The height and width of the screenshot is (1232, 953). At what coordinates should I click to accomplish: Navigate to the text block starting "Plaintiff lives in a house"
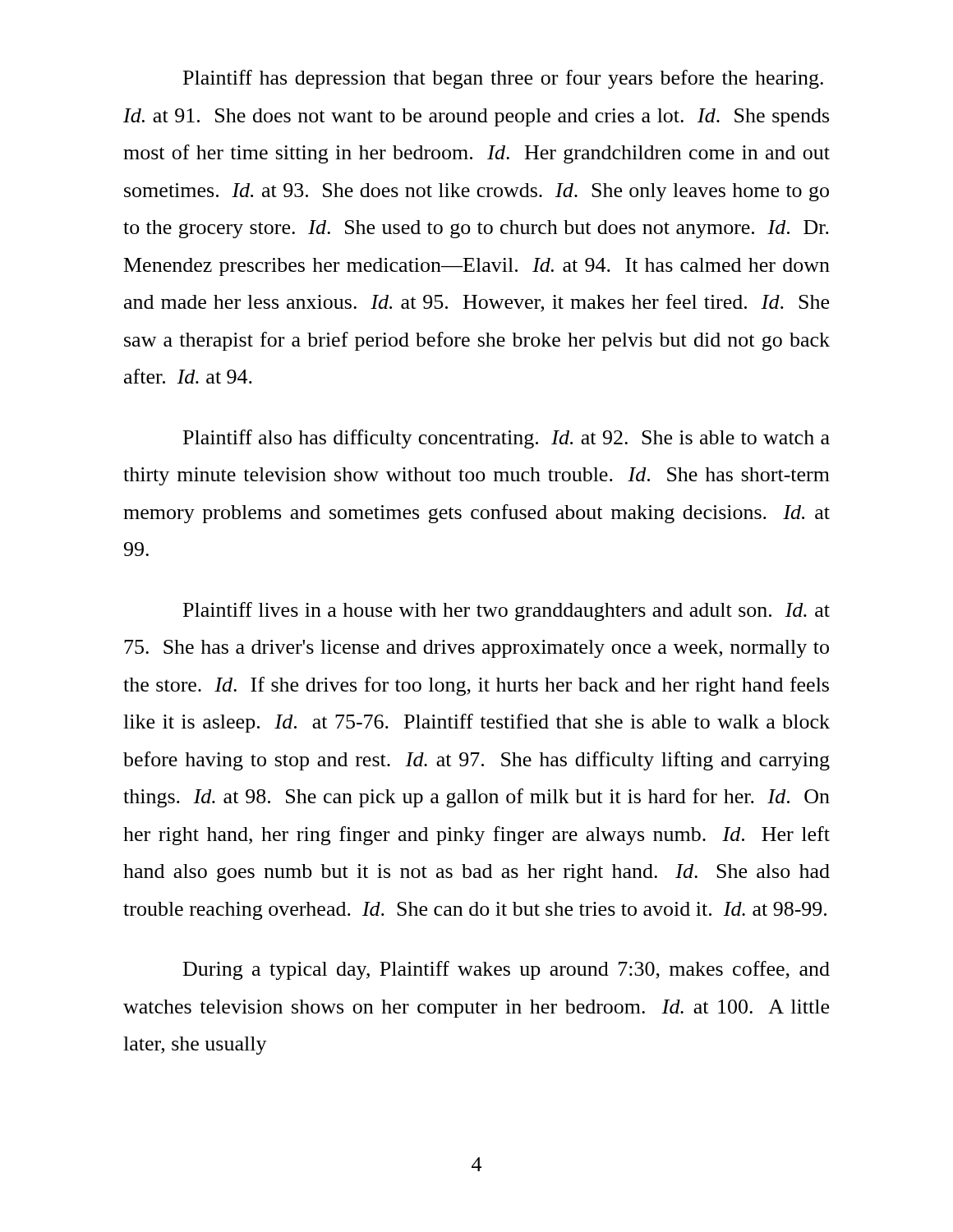476,759
